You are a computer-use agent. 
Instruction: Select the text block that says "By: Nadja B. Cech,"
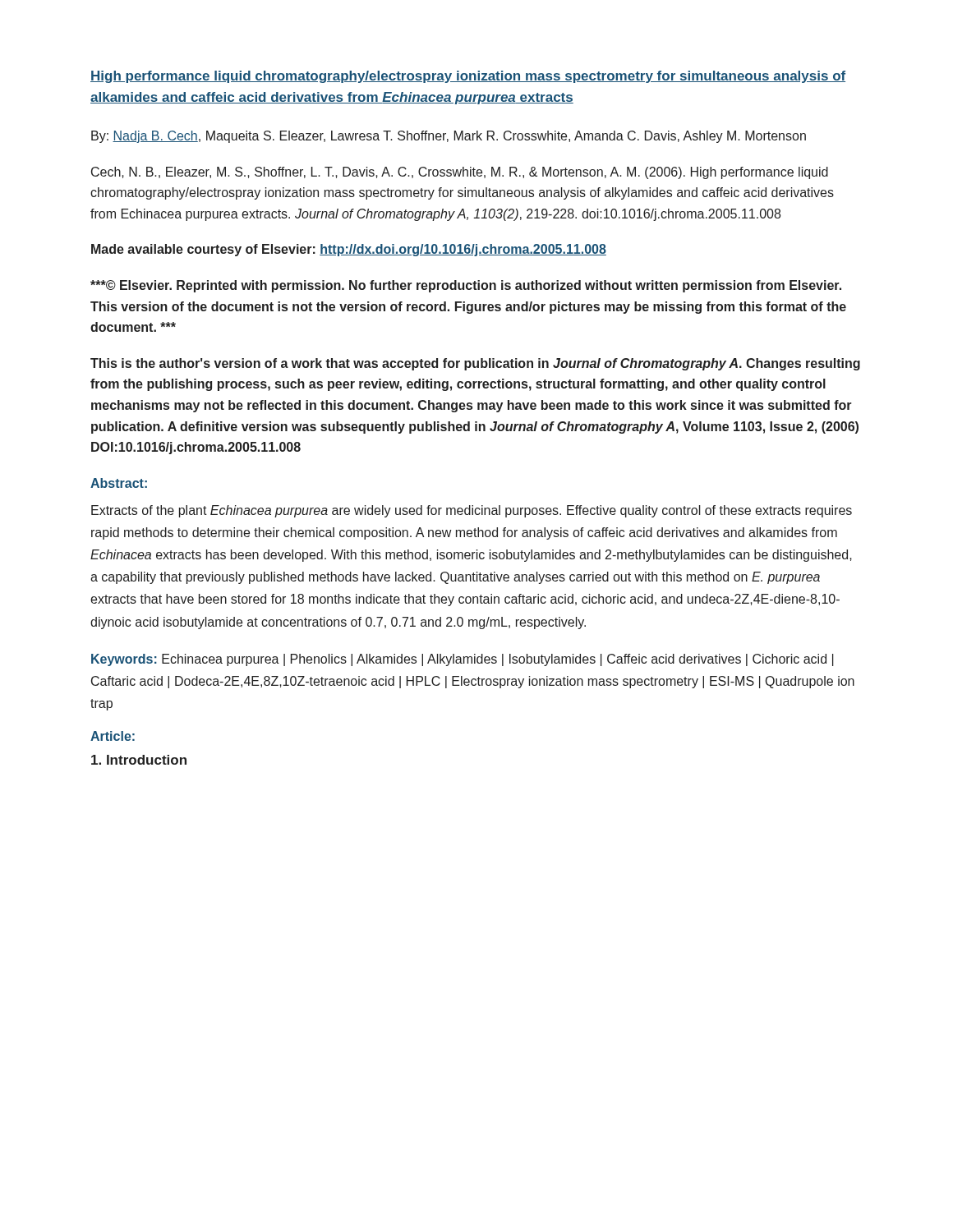click(x=448, y=136)
